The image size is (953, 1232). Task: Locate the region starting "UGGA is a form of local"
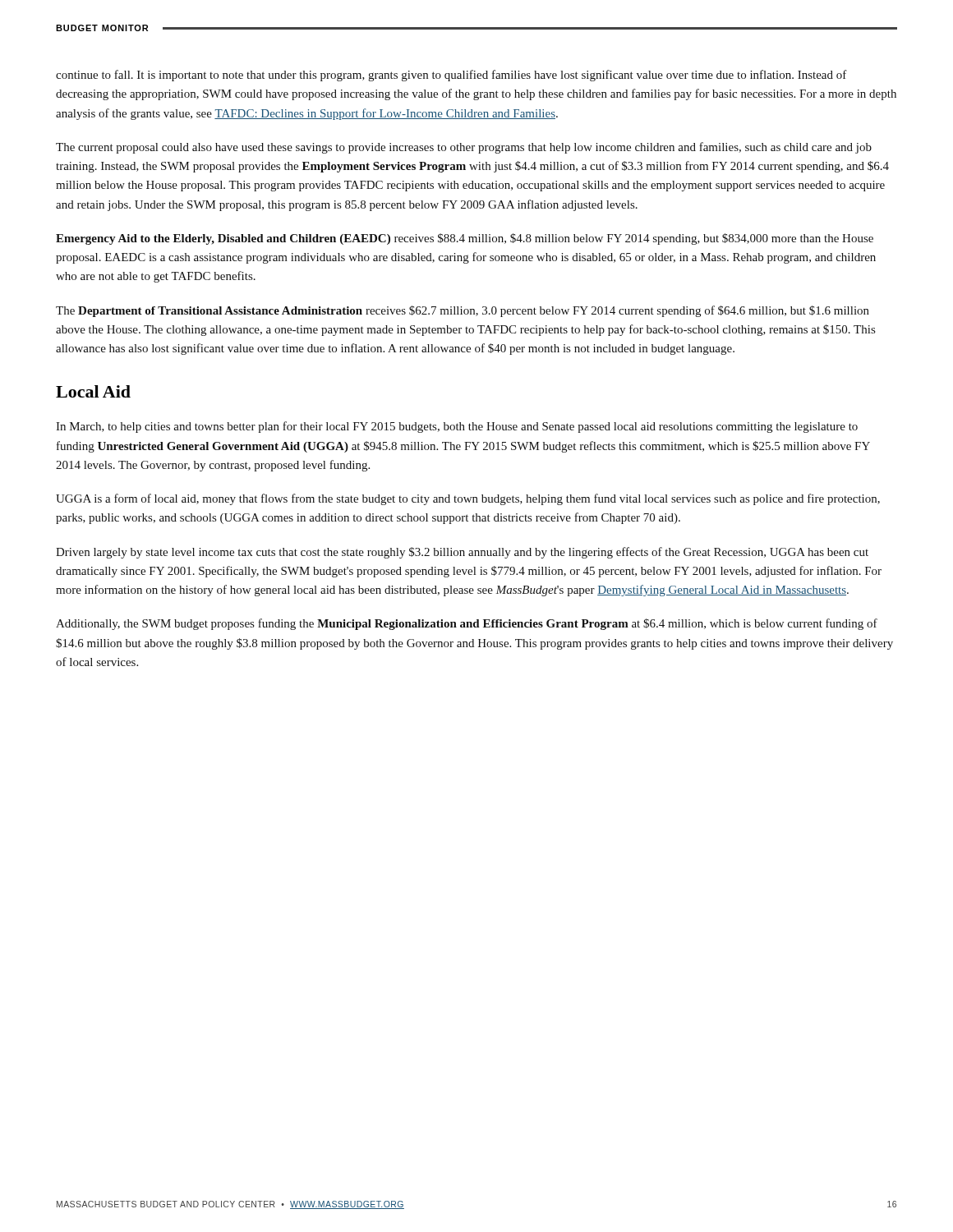point(468,508)
